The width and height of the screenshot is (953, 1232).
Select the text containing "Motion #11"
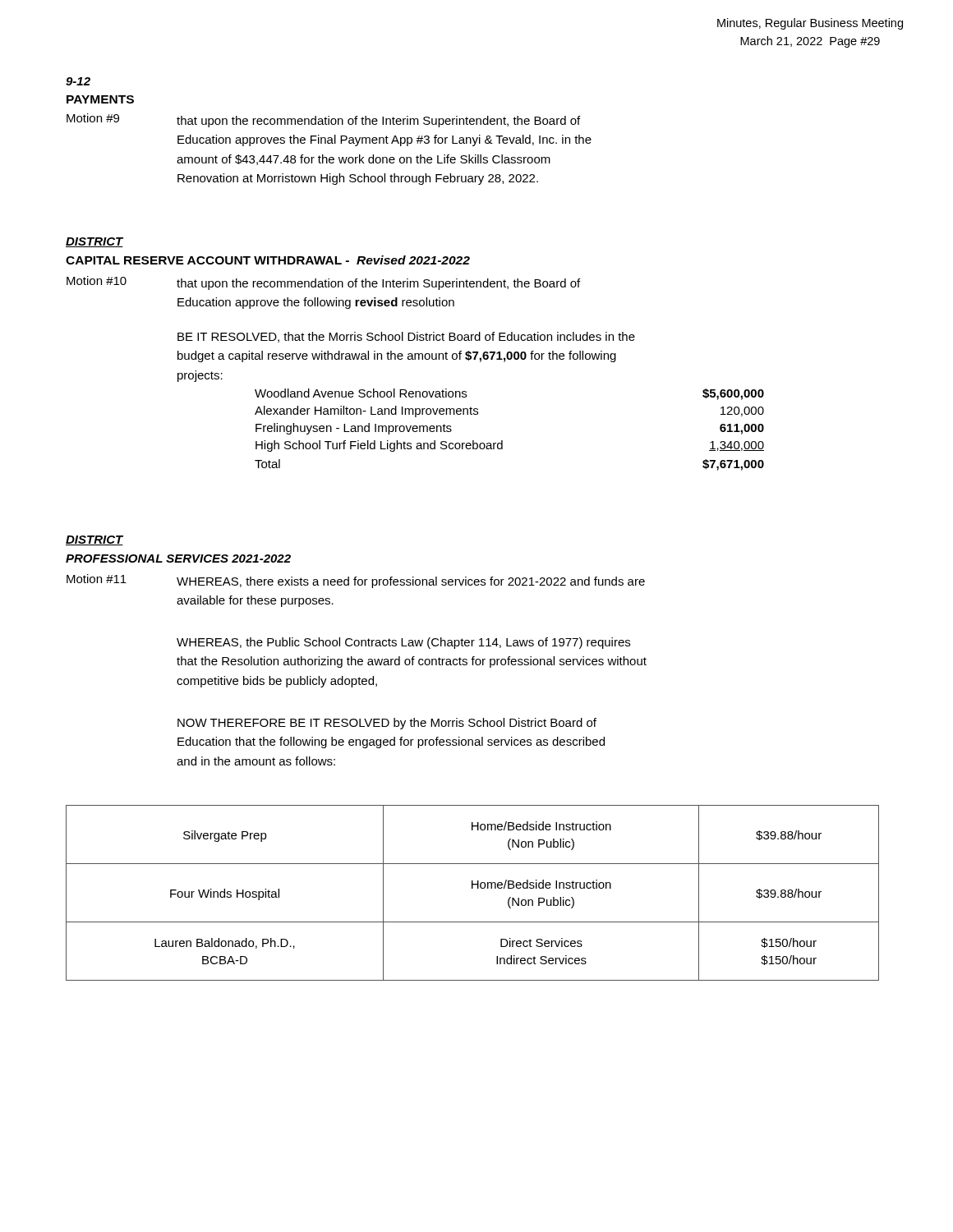[x=96, y=579]
